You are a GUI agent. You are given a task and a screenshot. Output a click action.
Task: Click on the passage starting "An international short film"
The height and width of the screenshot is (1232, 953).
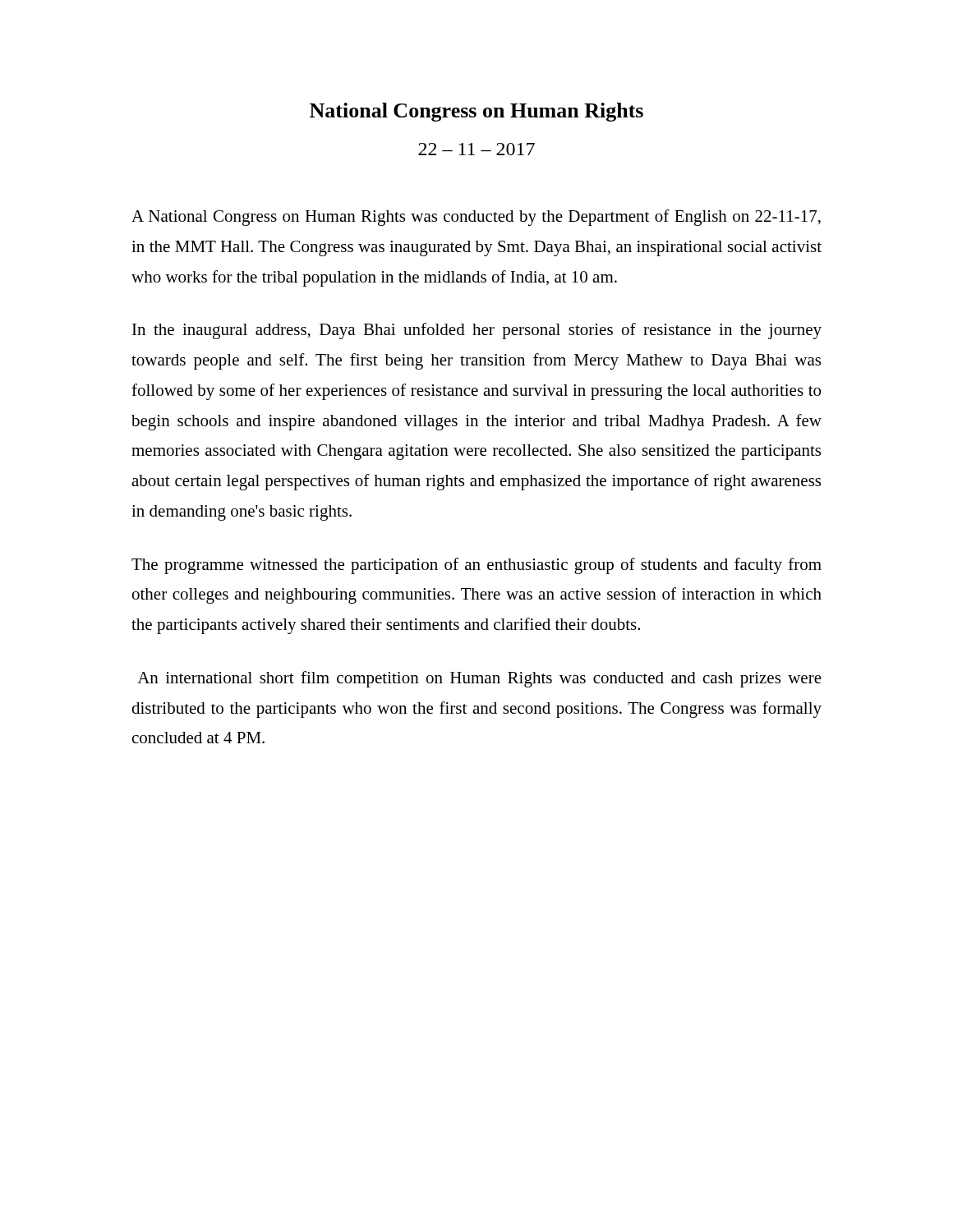(476, 708)
